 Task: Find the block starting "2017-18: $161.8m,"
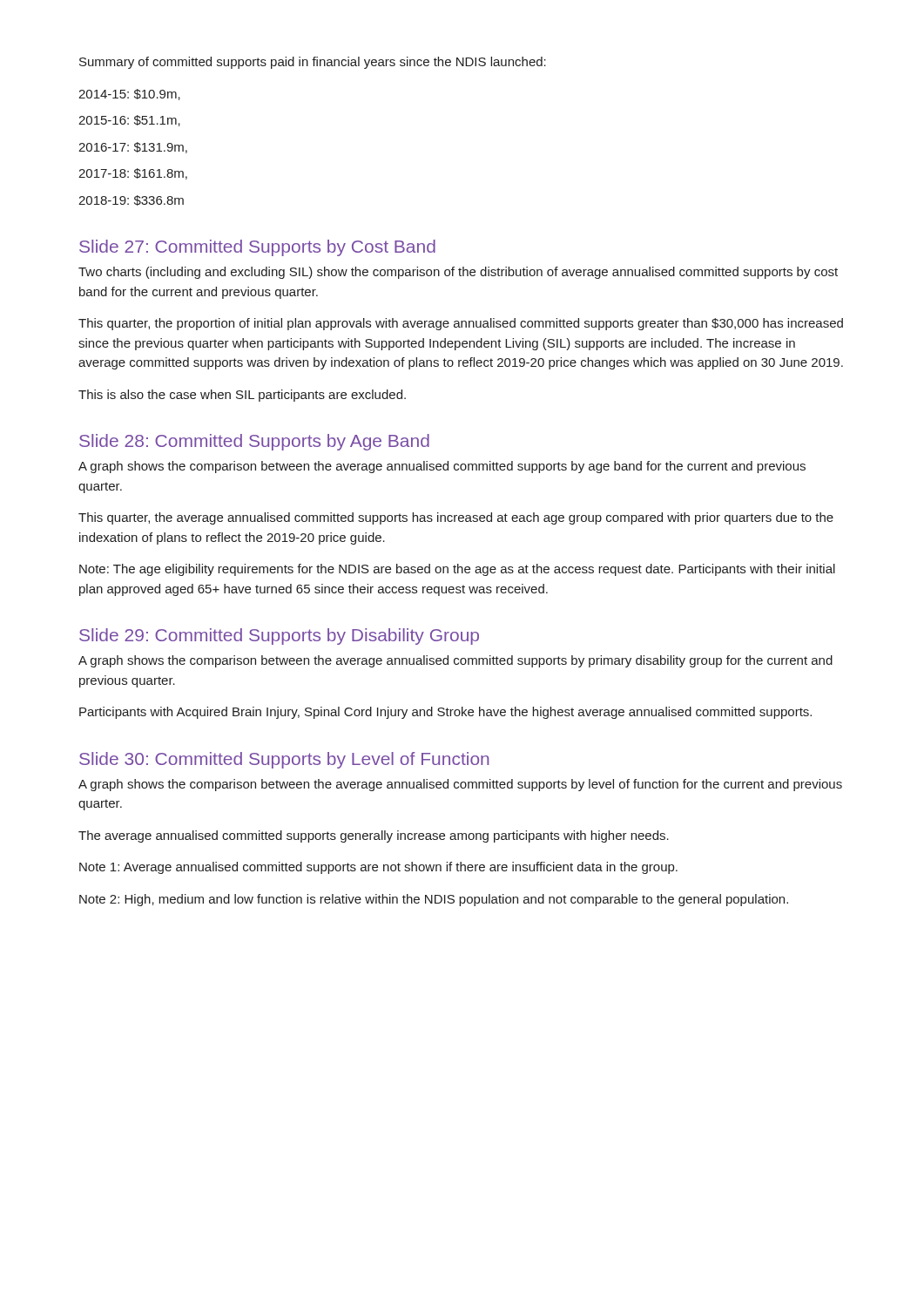[133, 173]
